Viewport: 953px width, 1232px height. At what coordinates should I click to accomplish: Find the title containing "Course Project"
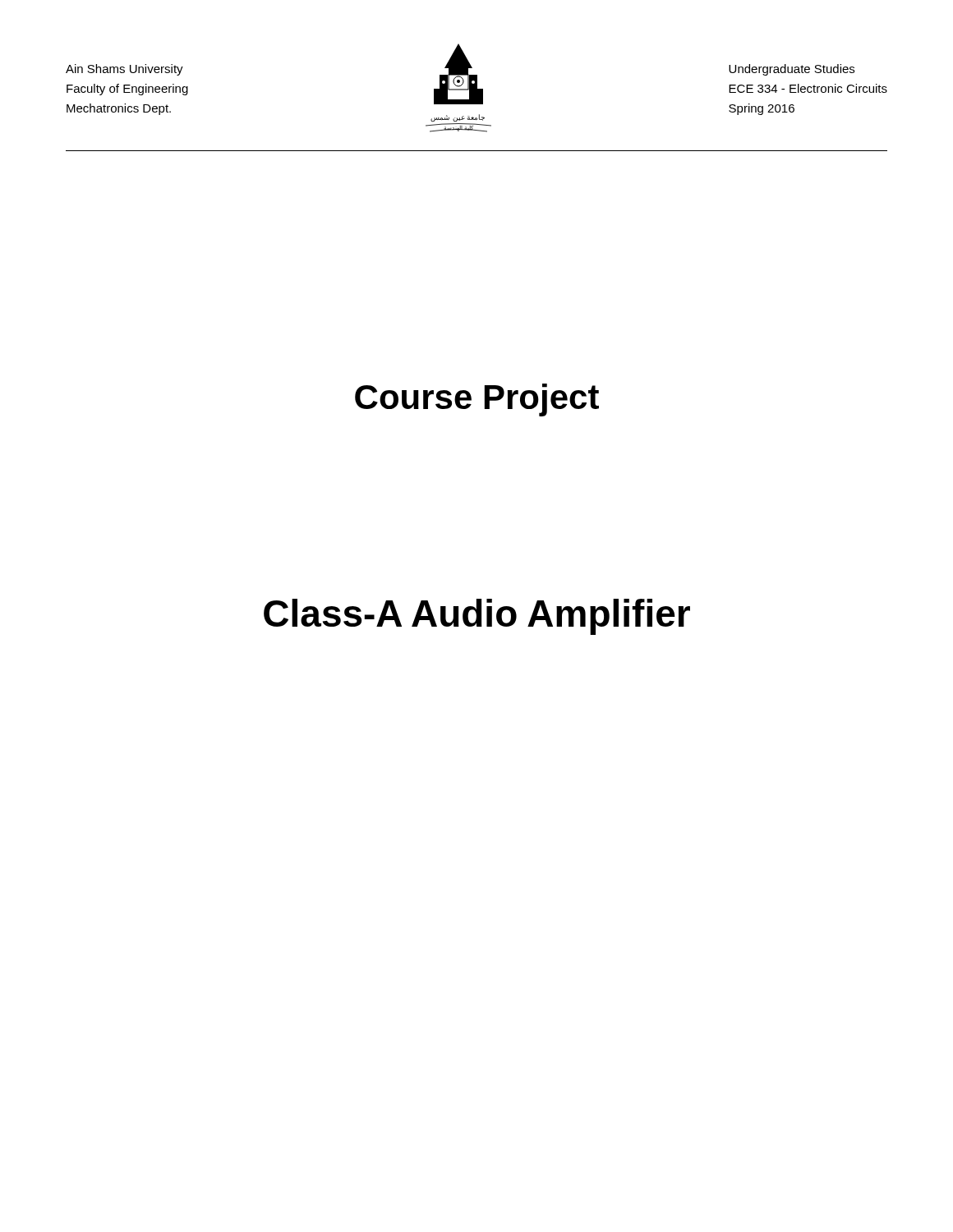(476, 397)
